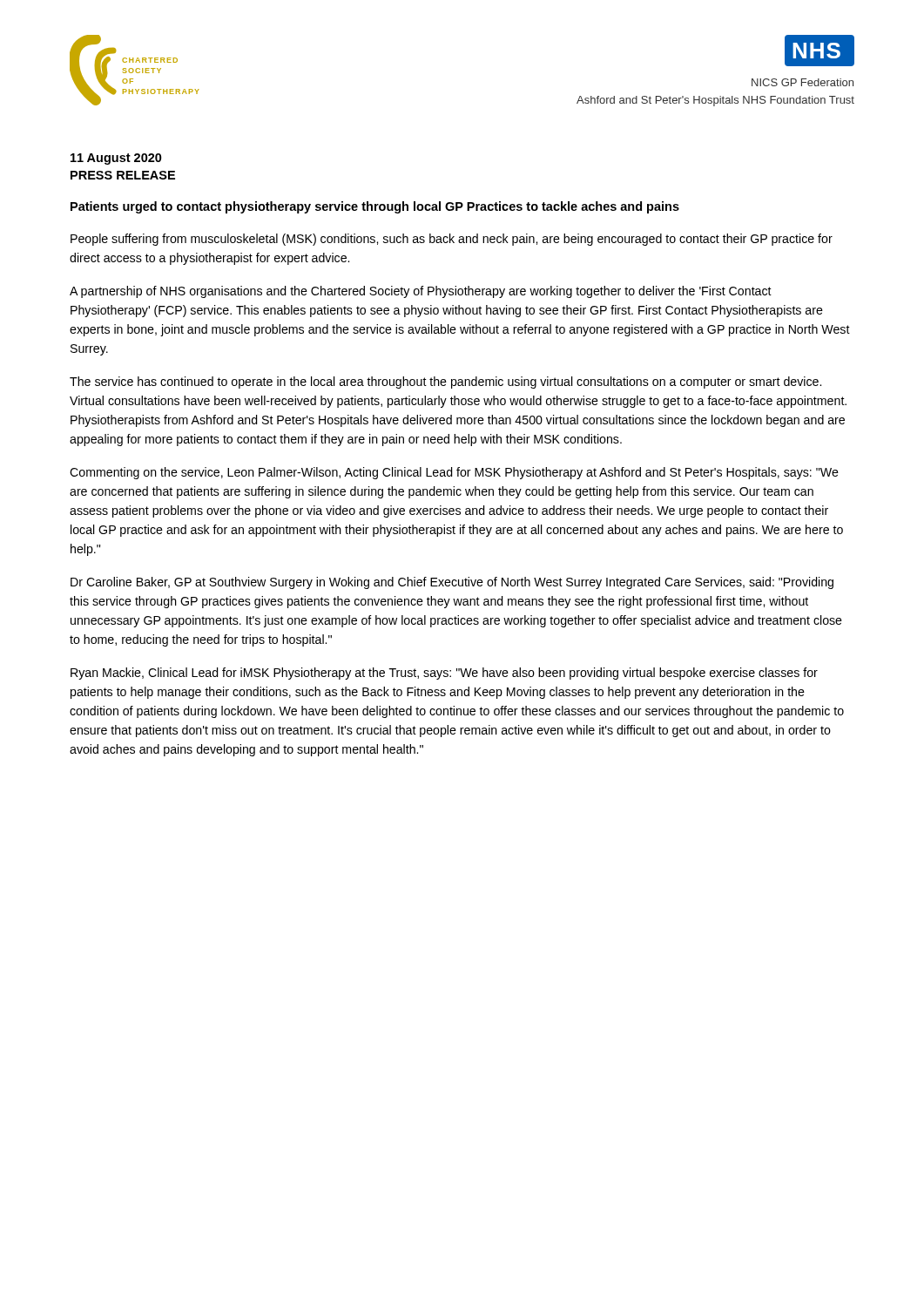Find the text block containing "A partnership of NHS organisations and"
The height and width of the screenshot is (1307, 924).
pyautogui.click(x=460, y=320)
